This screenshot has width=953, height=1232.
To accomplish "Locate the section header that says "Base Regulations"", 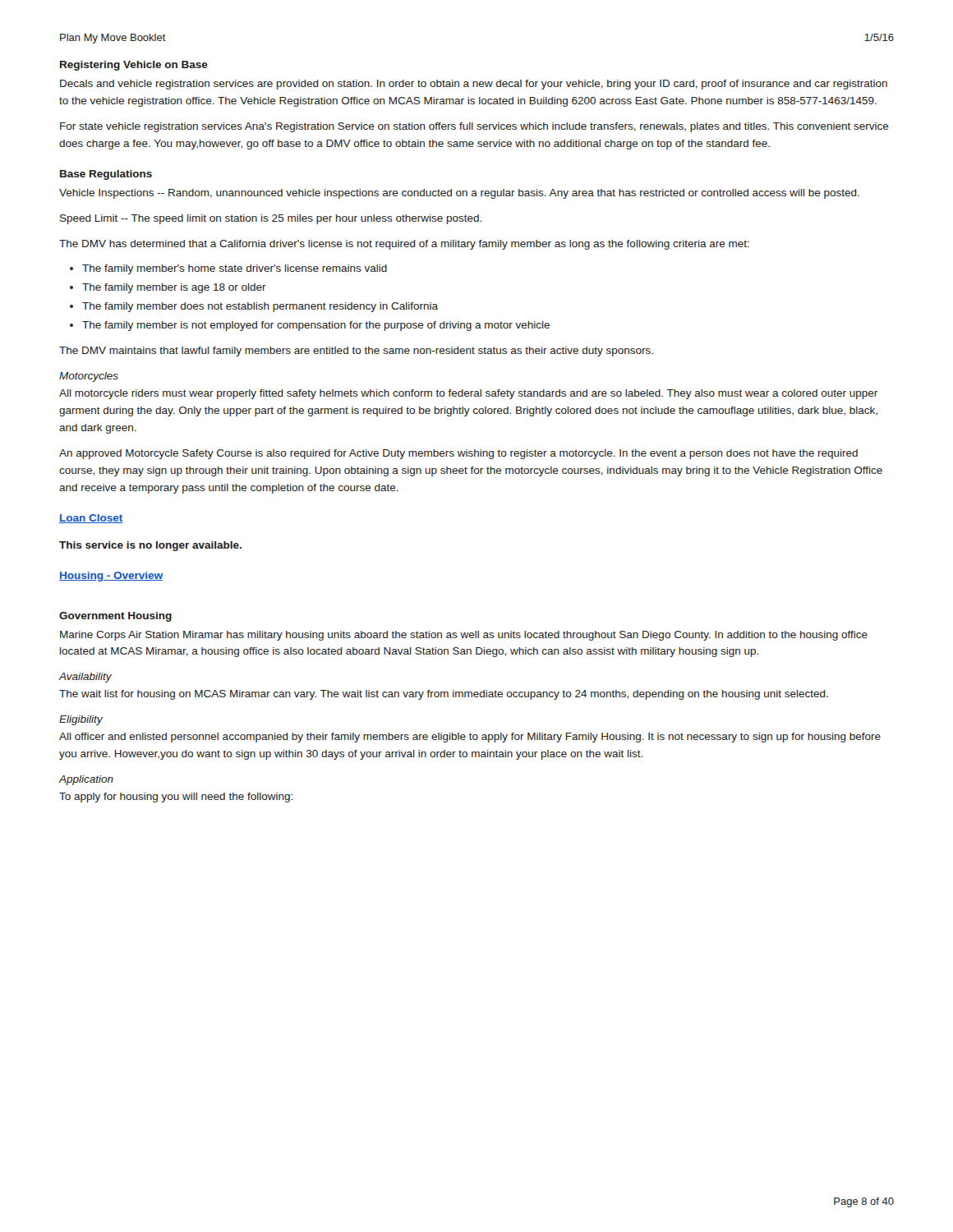I will [106, 173].
